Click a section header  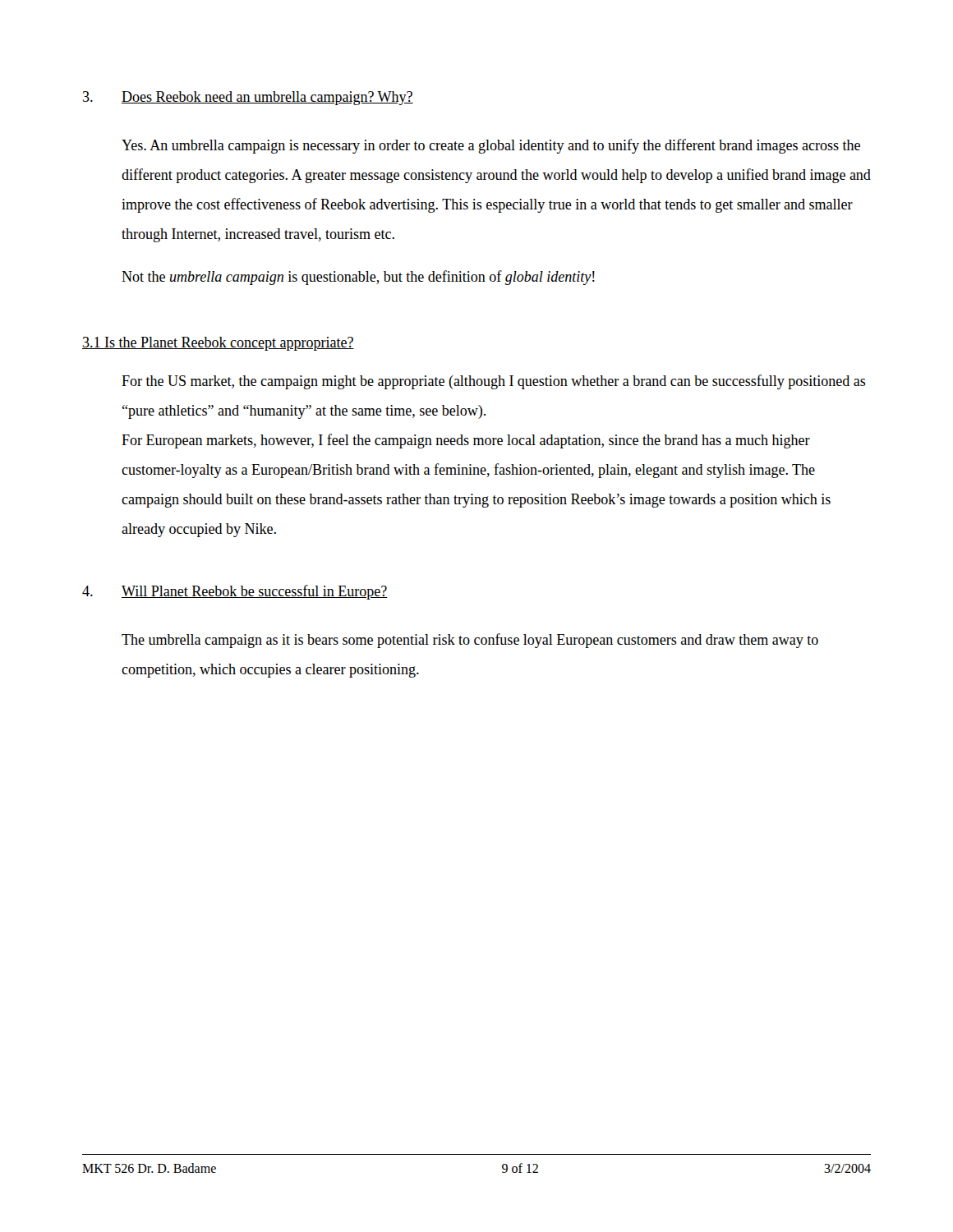218,342
